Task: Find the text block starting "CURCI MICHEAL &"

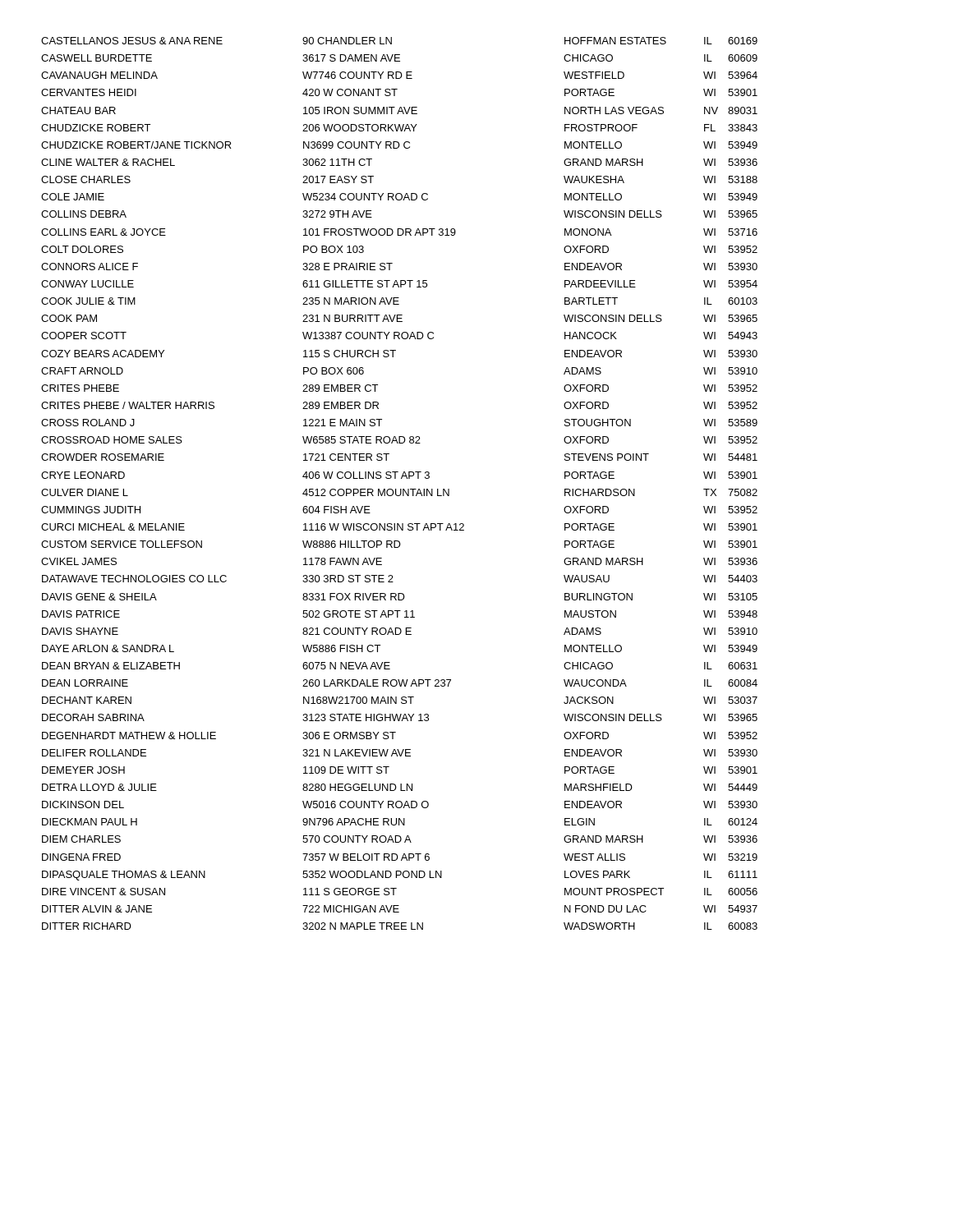Action: tap(407, 527)
